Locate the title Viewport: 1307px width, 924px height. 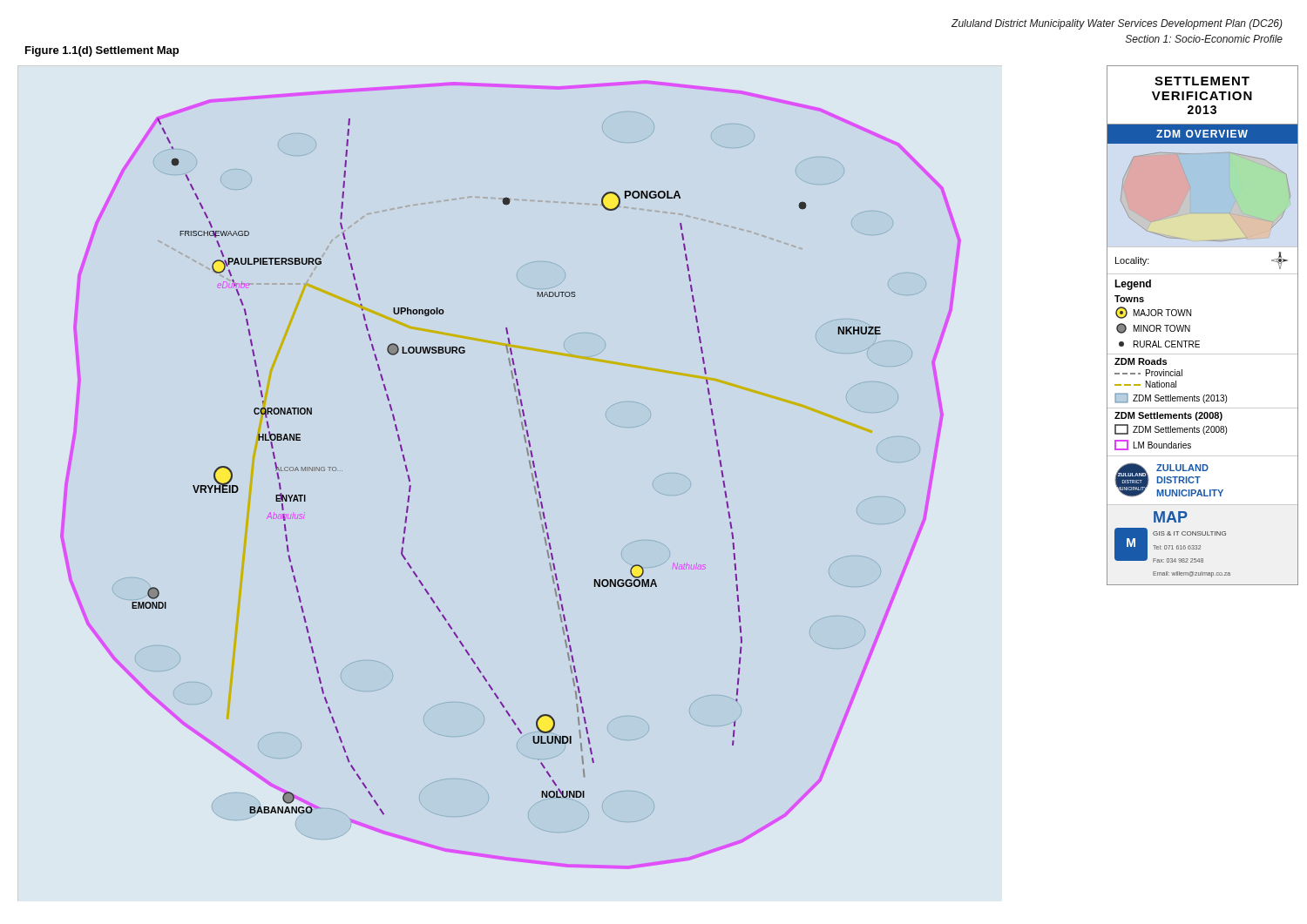tap(1202, 95)
